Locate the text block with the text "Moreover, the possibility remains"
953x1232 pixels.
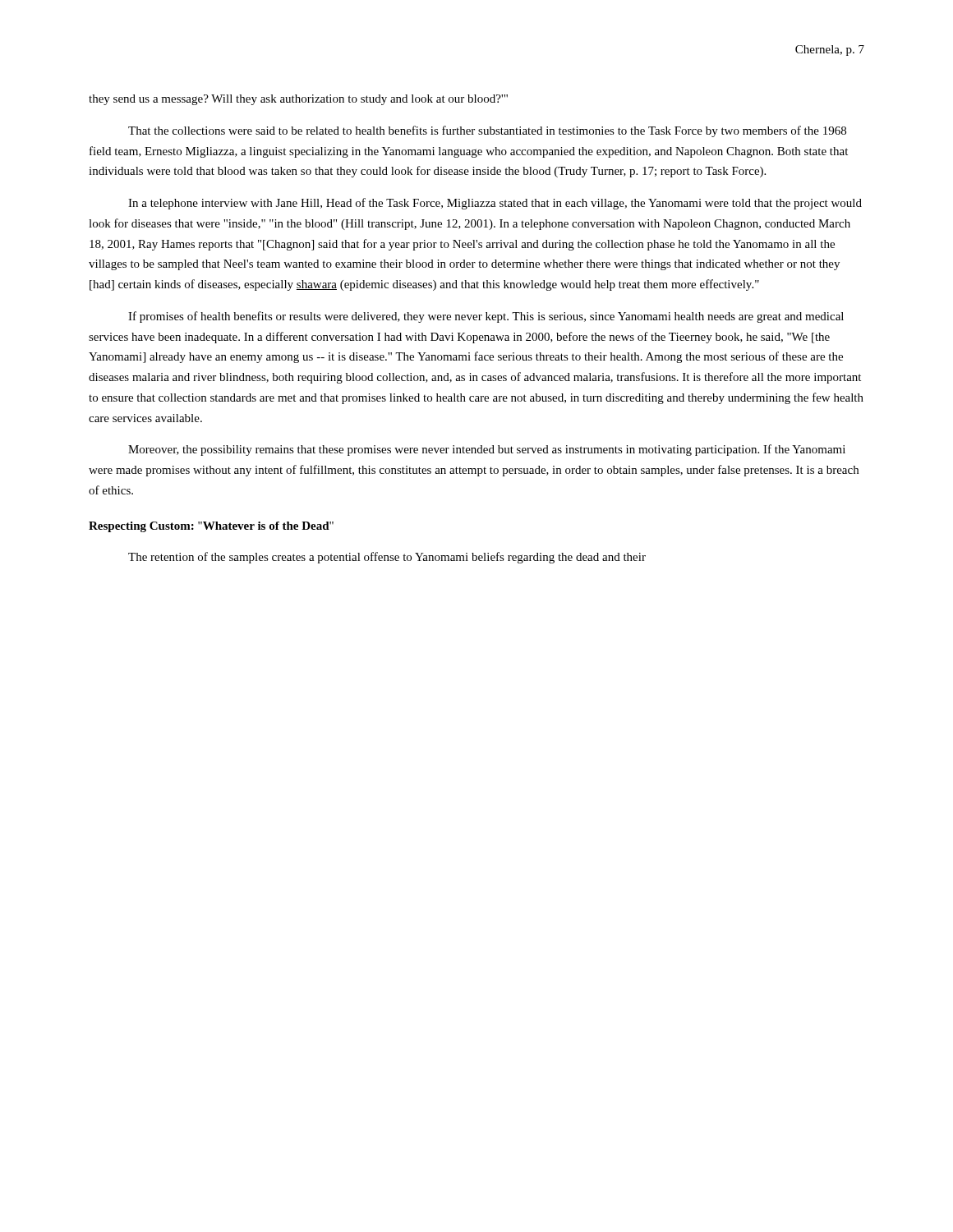click(476, 470)
